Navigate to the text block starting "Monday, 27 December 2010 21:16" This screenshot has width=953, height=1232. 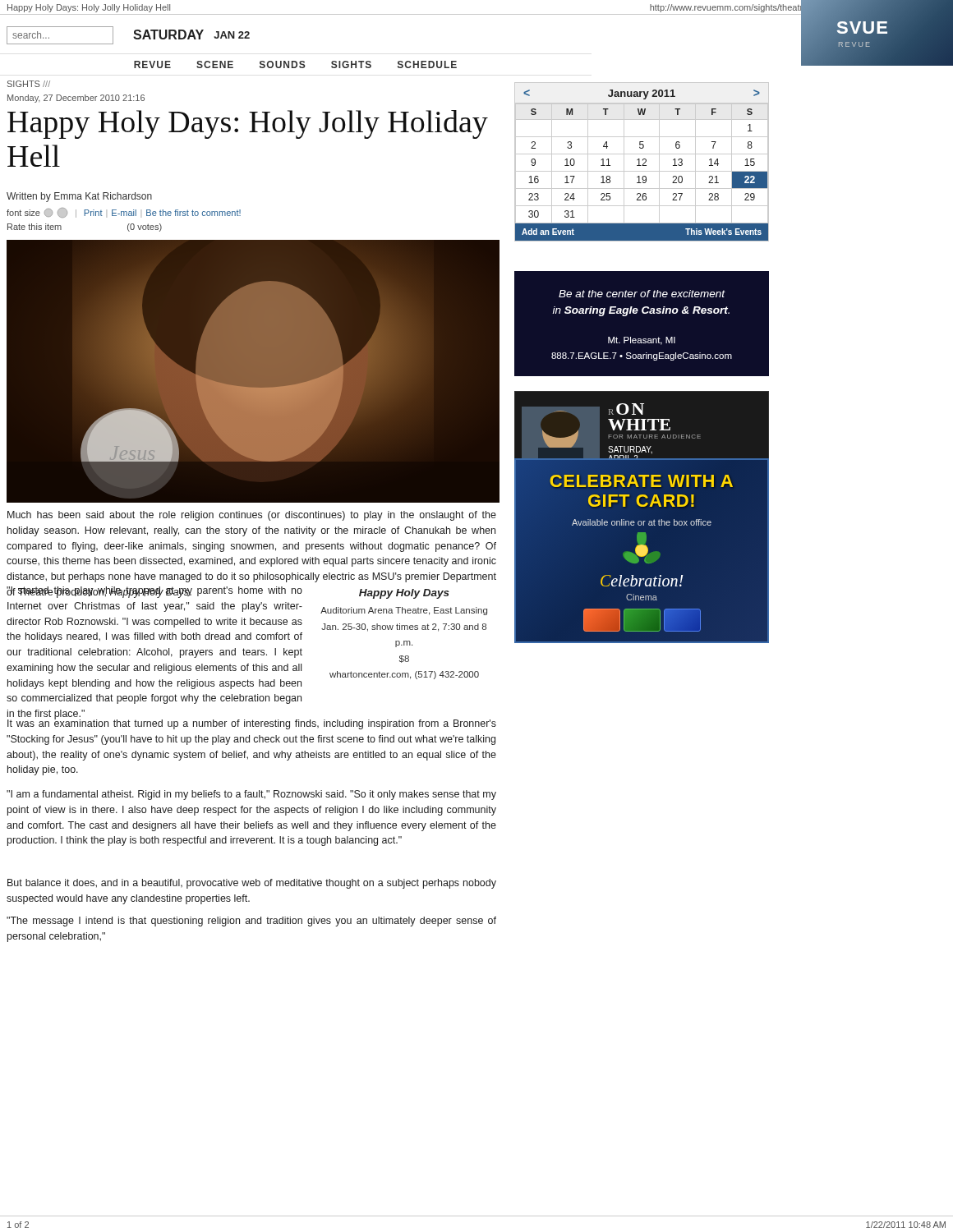pos(76,98)
